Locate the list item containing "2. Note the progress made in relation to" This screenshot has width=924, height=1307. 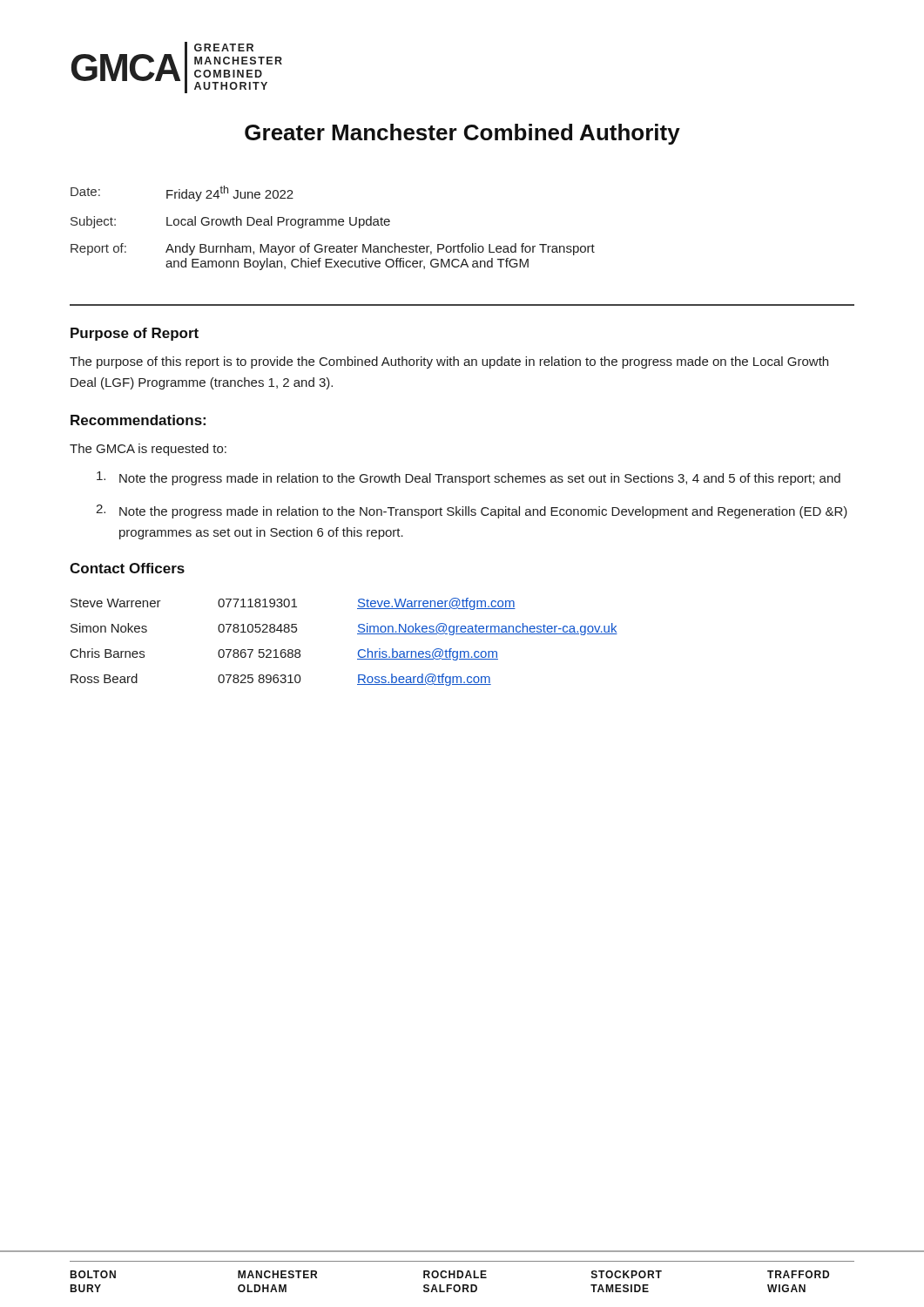pos(475,522)
